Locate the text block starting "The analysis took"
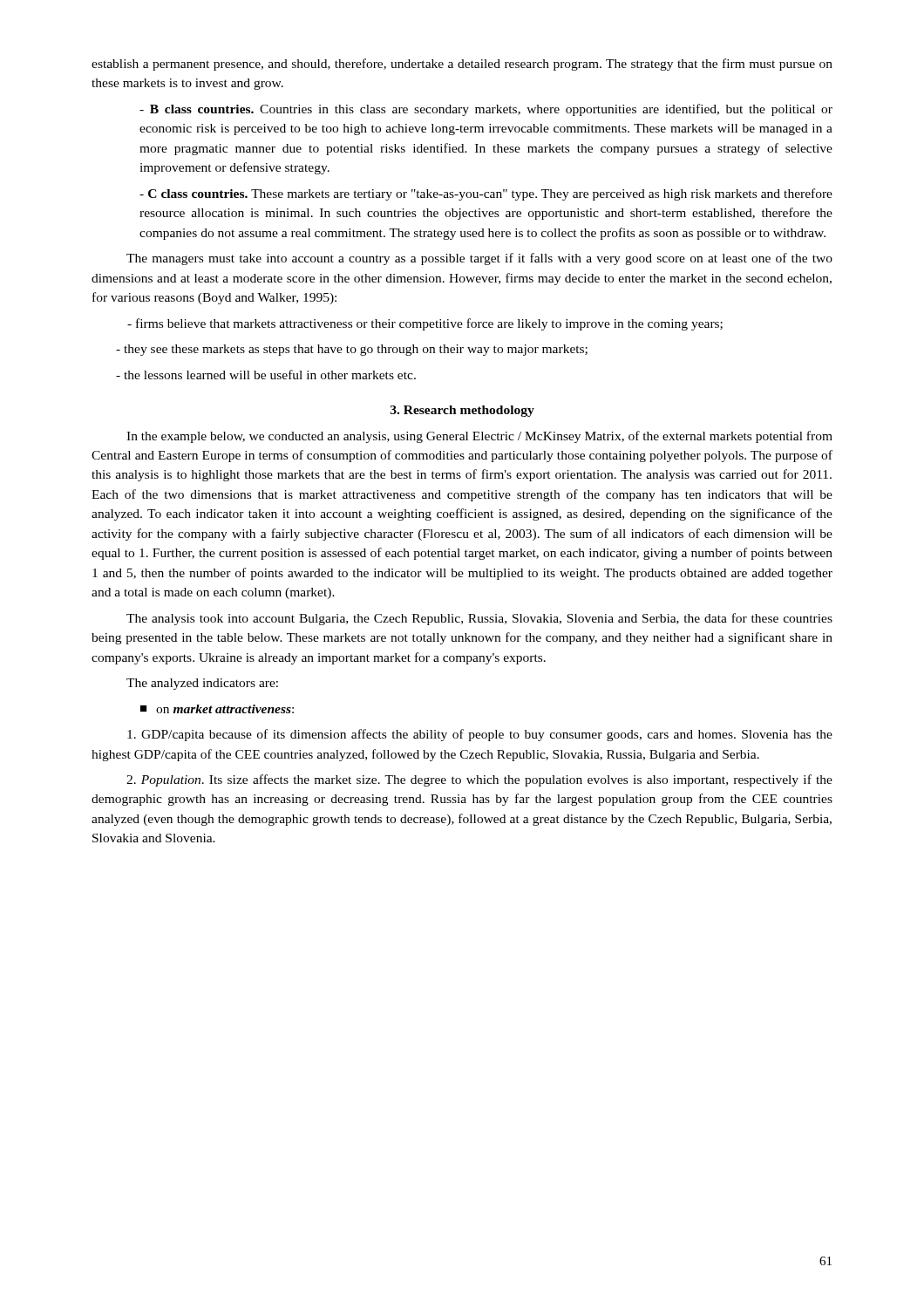924x1308 pixels. coord(462,638)
